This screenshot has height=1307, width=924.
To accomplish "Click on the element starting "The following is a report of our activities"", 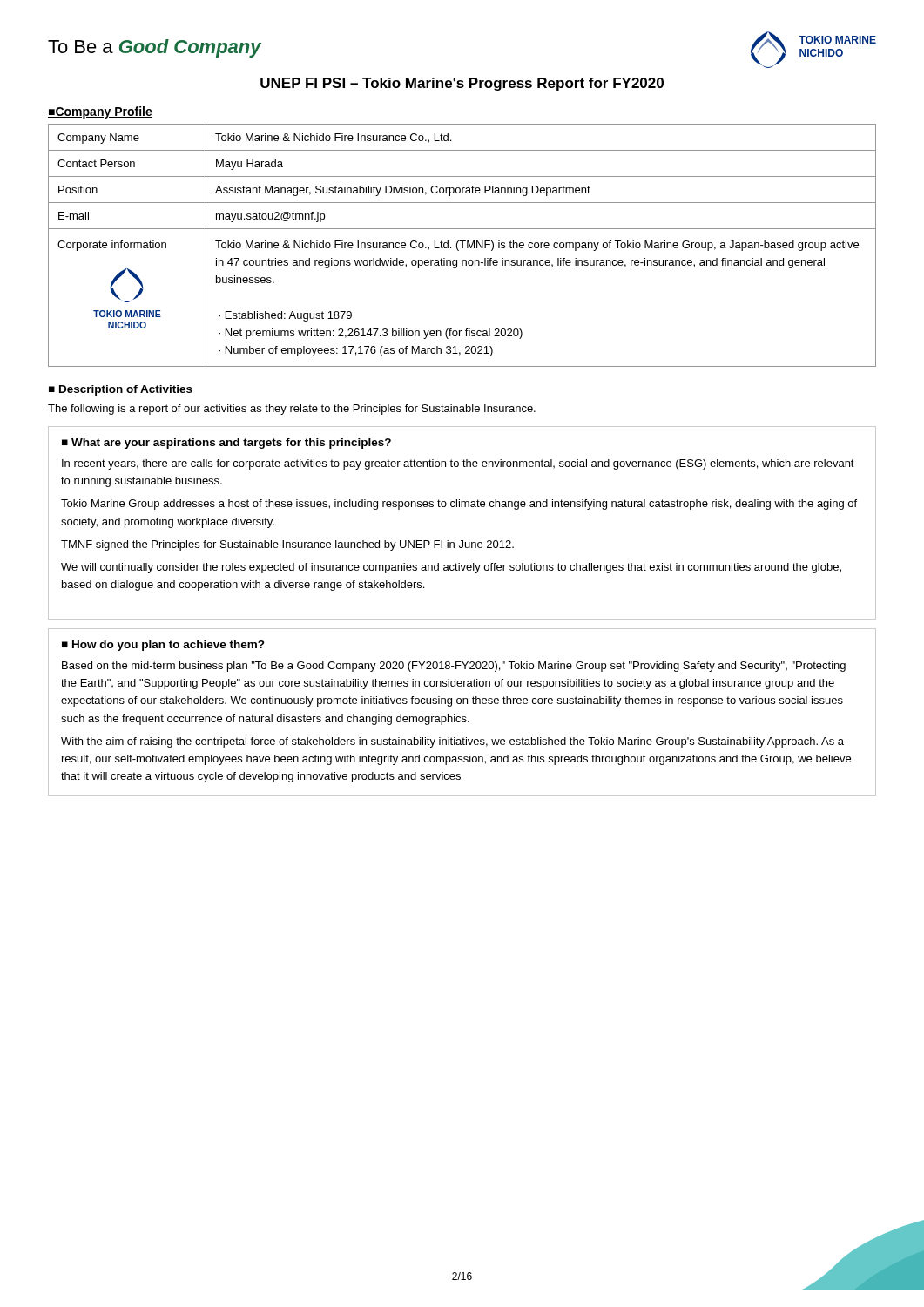I will pos(292,408).
